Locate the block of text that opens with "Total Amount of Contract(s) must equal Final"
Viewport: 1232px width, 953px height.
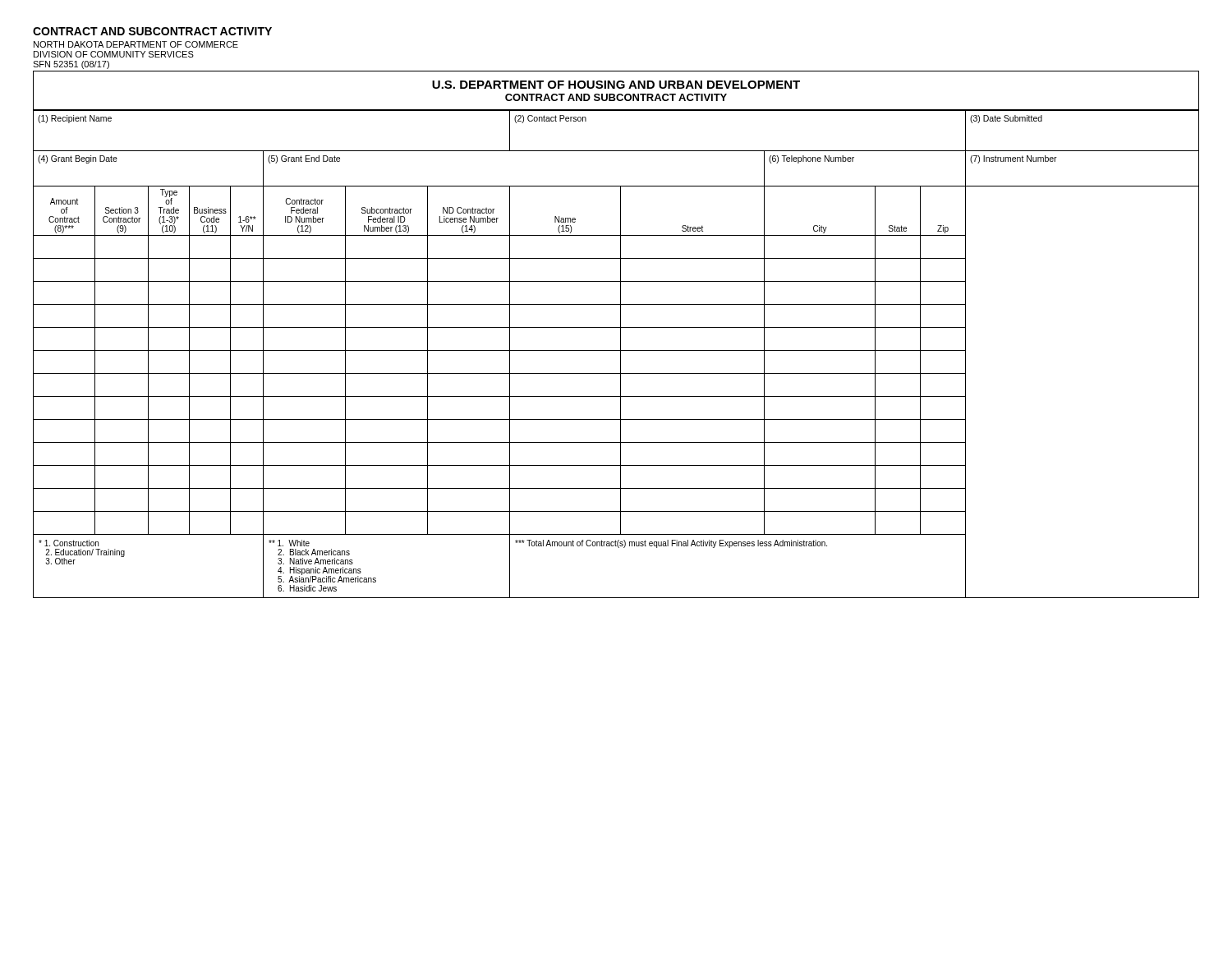(x=672, y=543)
